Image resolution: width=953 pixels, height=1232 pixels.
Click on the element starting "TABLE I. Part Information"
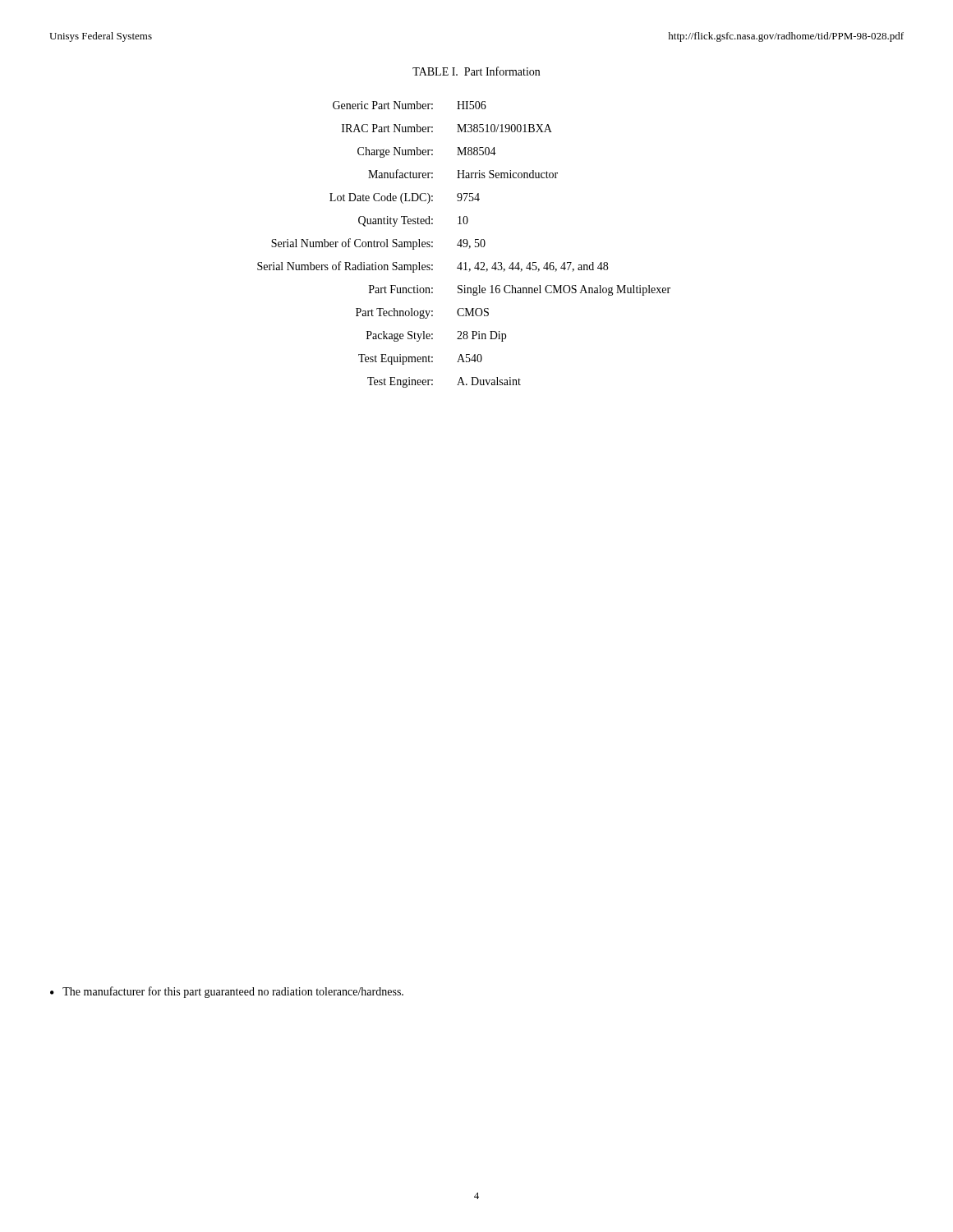point(476,72)
